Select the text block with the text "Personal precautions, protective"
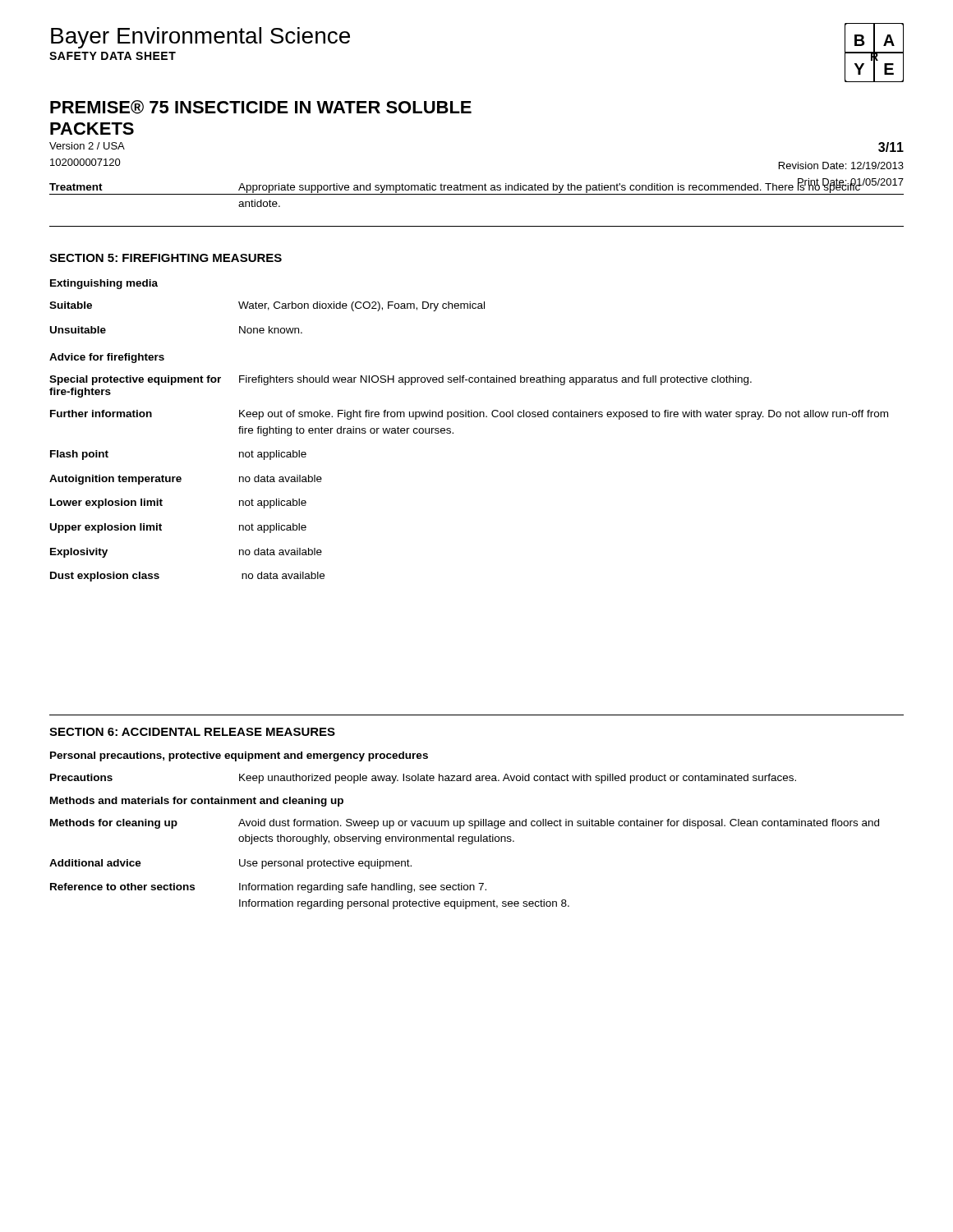The height and width of the screenshot is (1232, 953). point(239,756)
